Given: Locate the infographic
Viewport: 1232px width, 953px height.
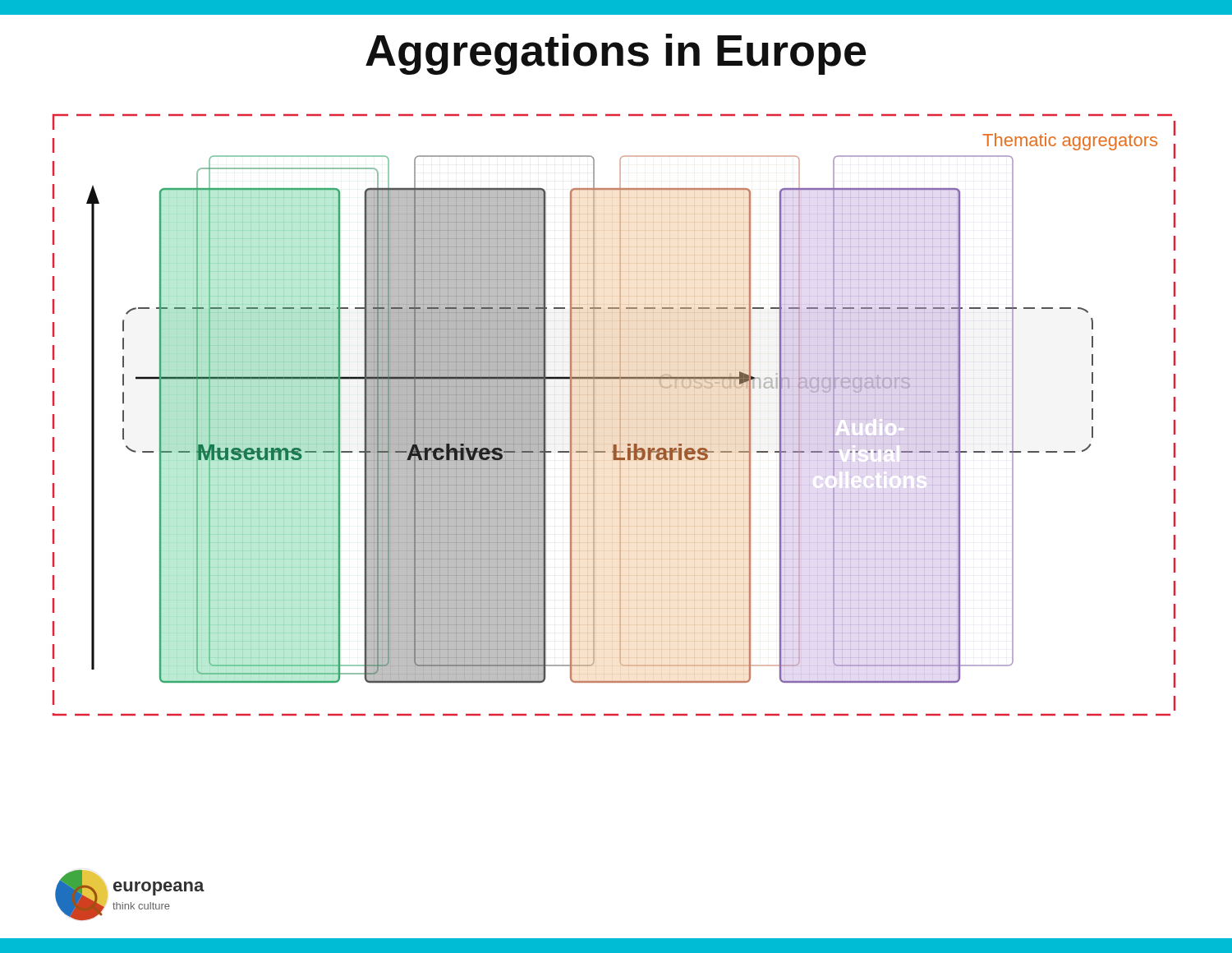Looking at the screenshot, I should point(616,458).
